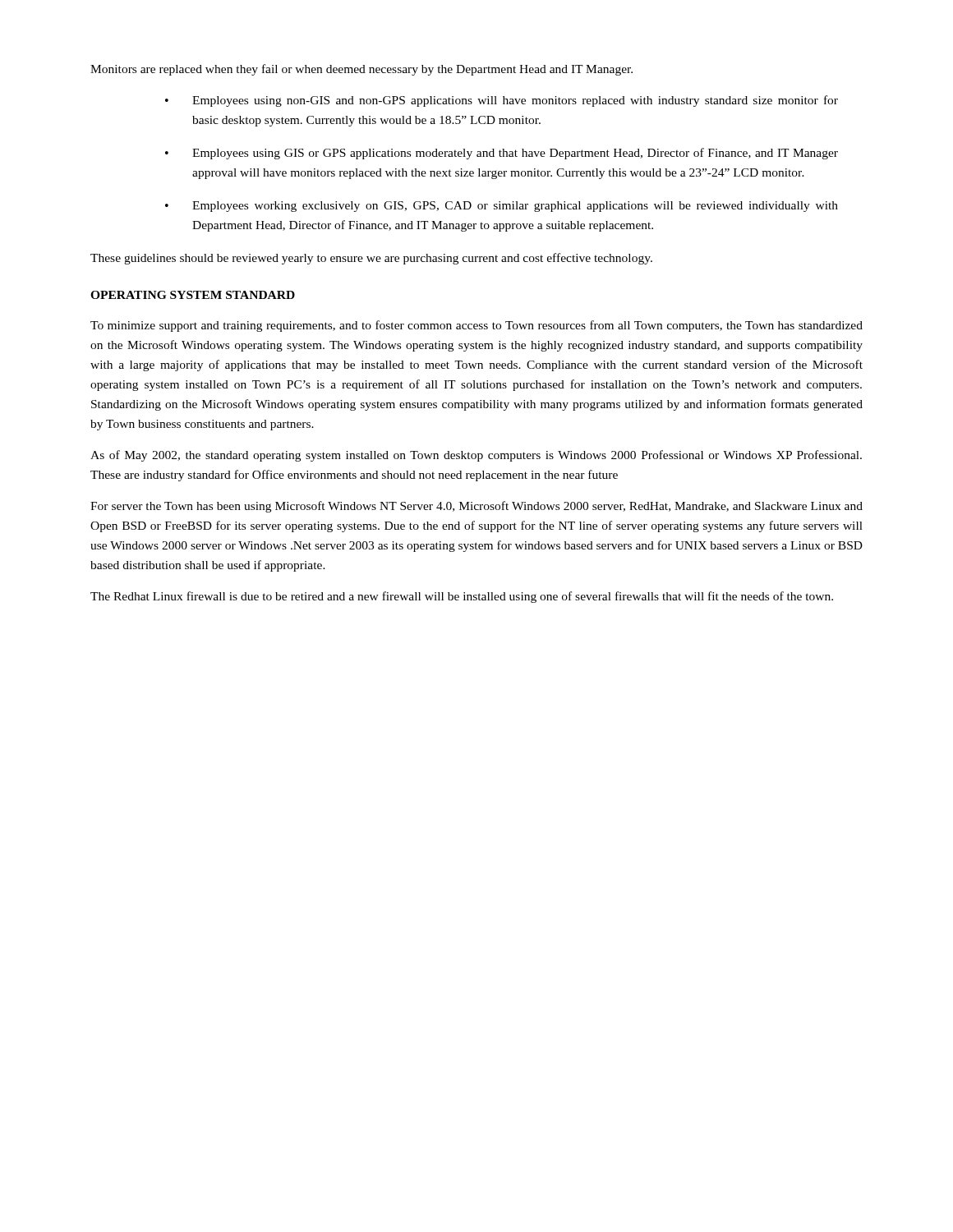The width and height of the screenshot is (953, 1232).
Task: Select the element starting "These guidelines should be reviewed yearly to"
Action: [372, 258]
